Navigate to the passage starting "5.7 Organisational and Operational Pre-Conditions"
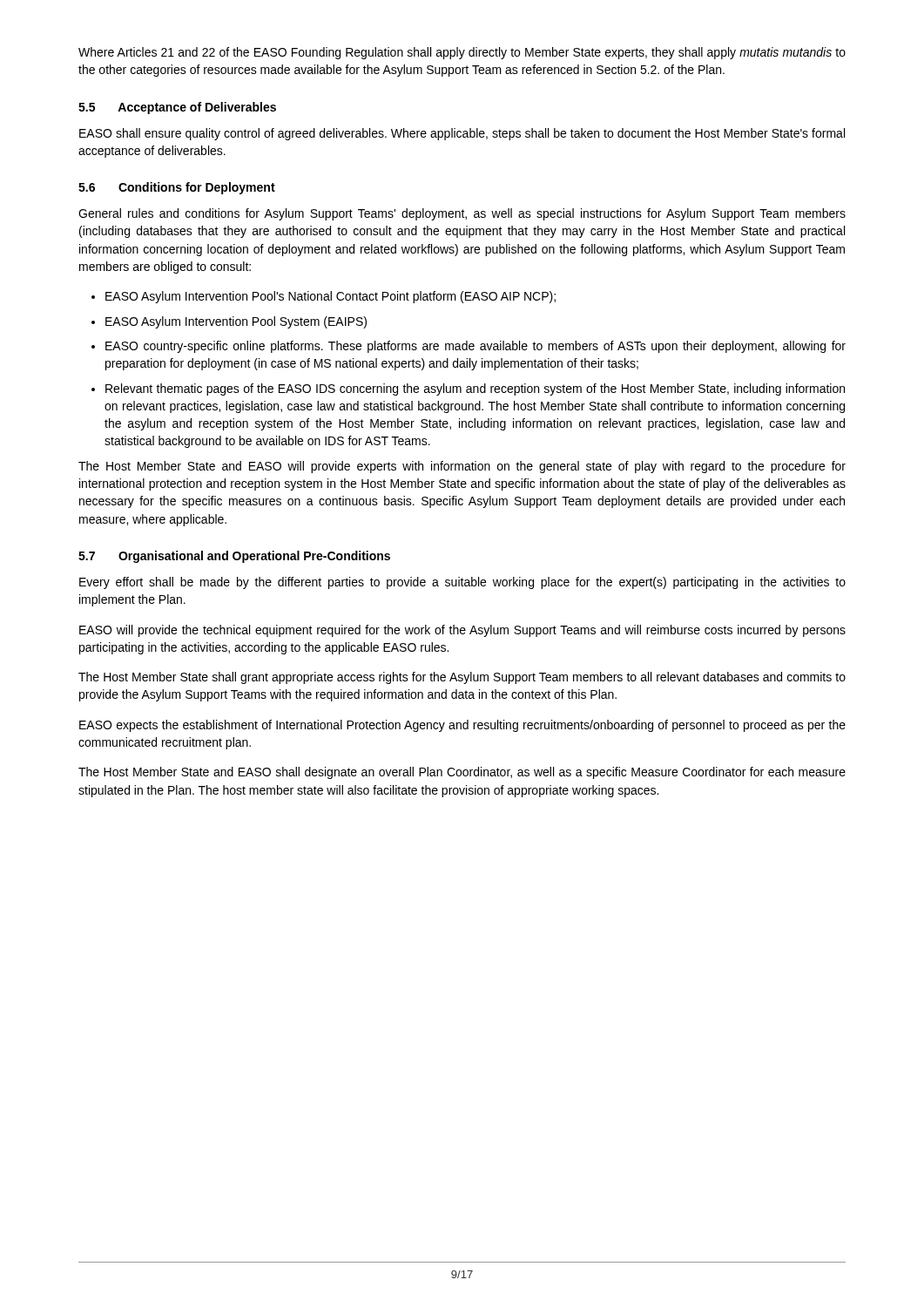 click(x=235, y=556)
